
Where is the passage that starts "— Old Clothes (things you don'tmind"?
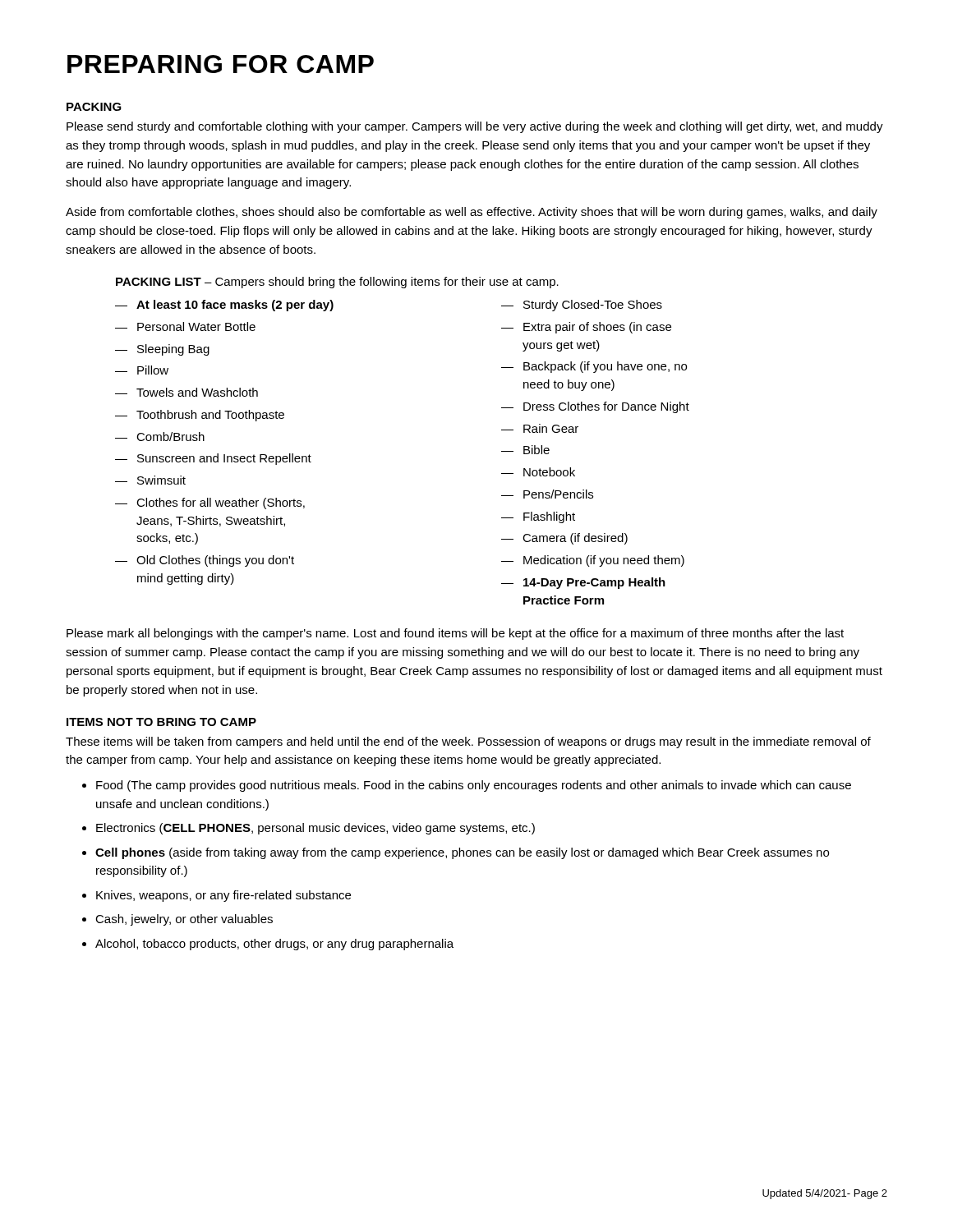tap(205, 569)
